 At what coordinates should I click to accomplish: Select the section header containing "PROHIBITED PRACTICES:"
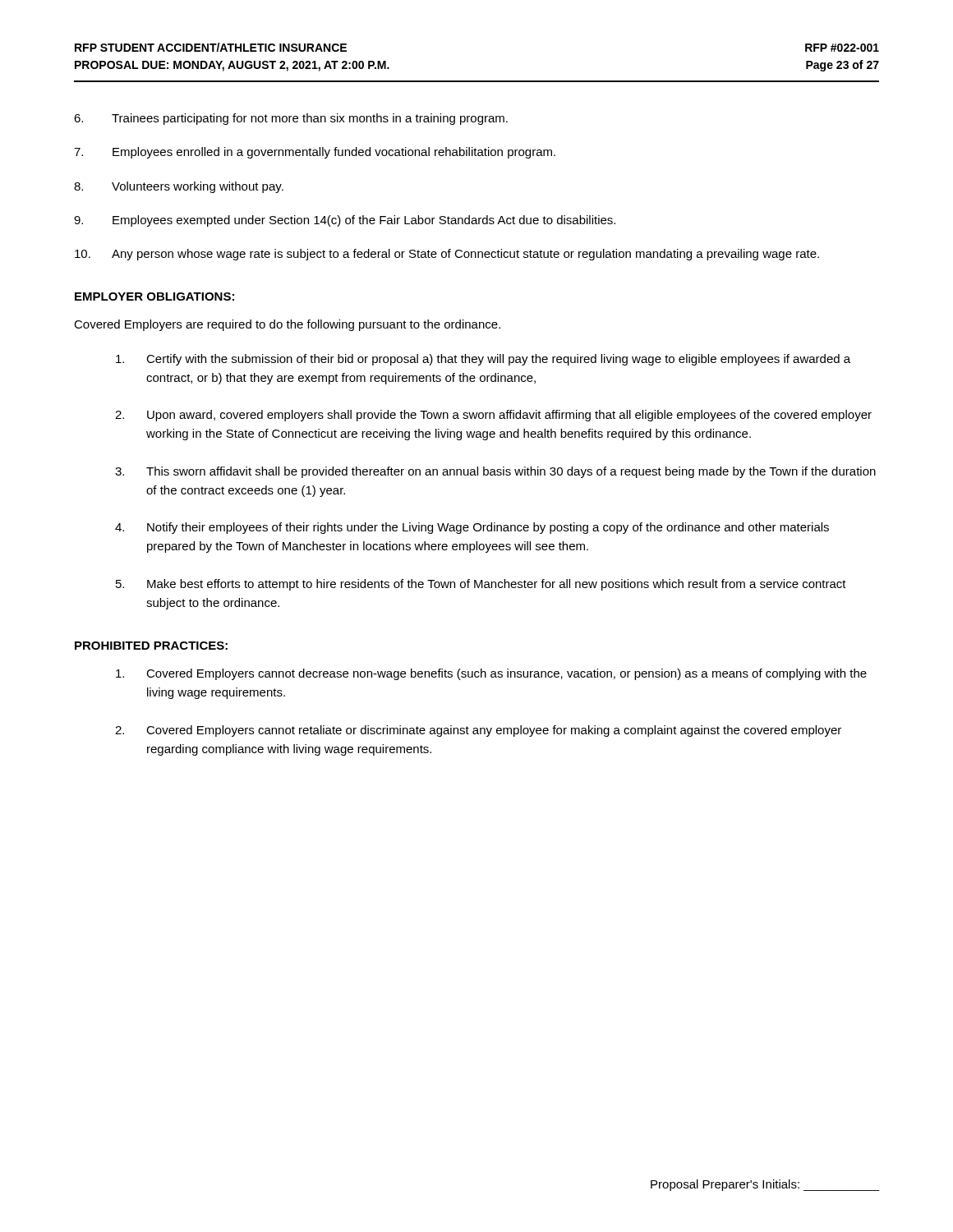pyautogui.click(x=151, y=645)
